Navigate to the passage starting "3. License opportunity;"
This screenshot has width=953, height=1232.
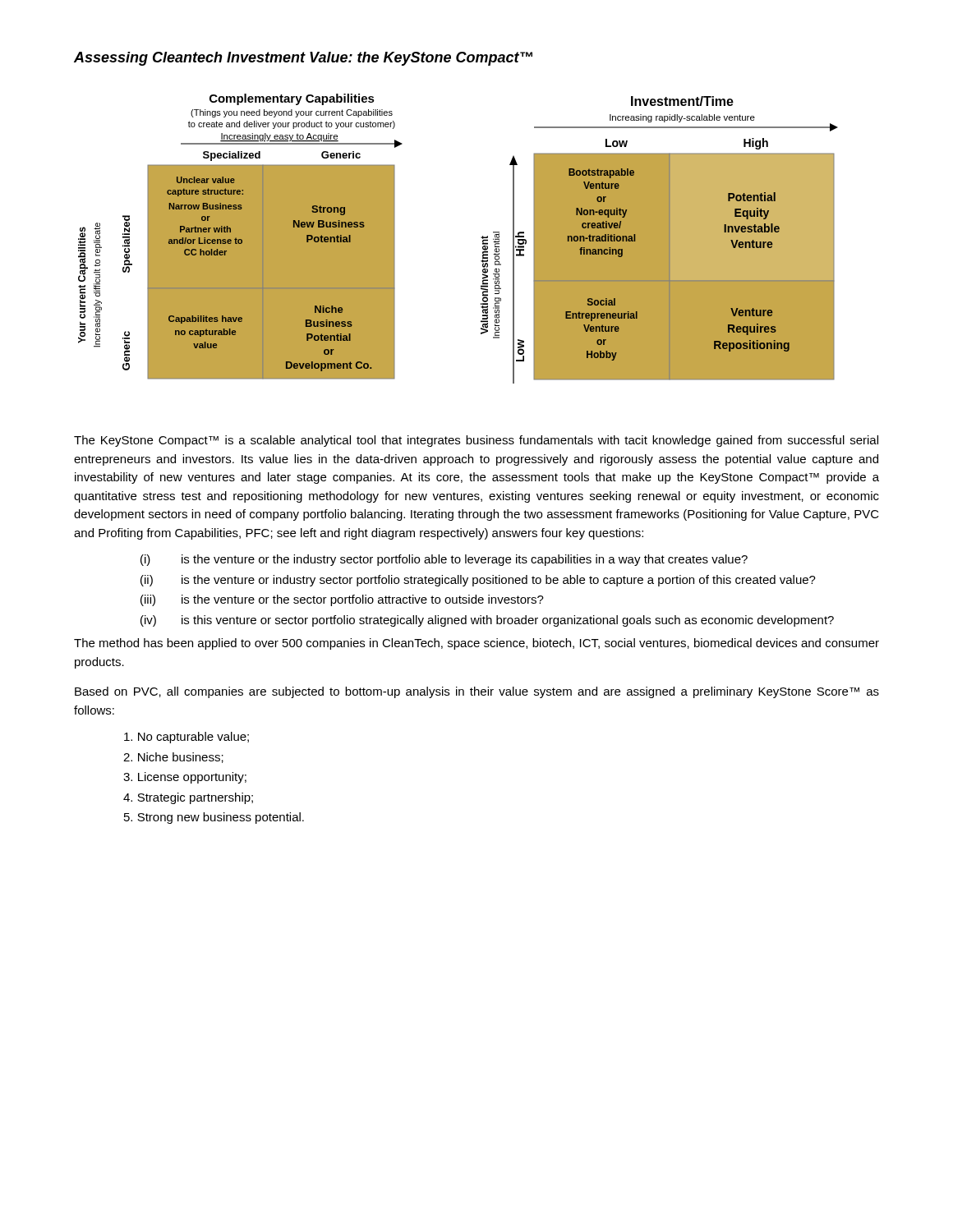185,777
